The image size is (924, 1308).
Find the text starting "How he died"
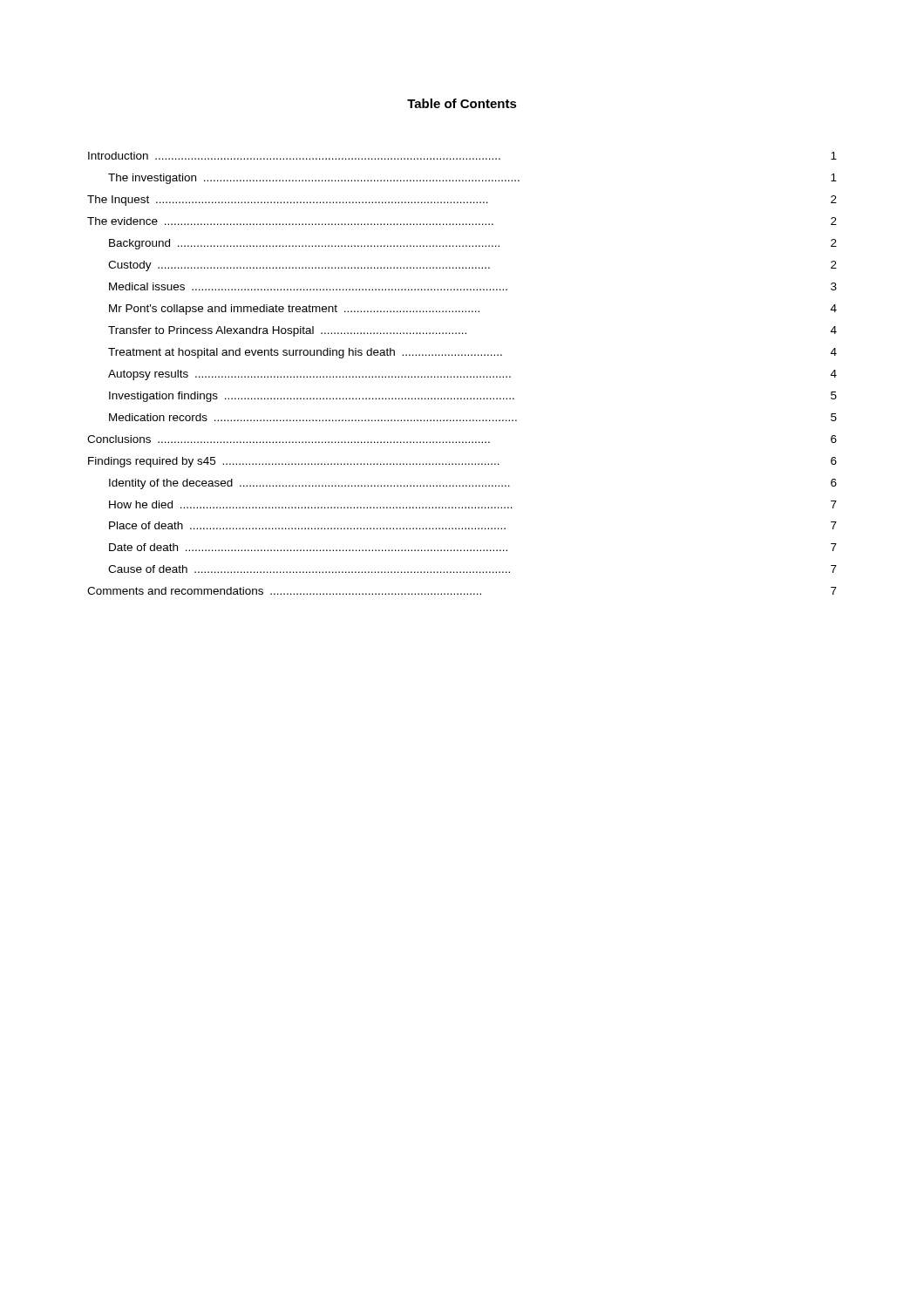pyautogui.click(x=472, y=505)
